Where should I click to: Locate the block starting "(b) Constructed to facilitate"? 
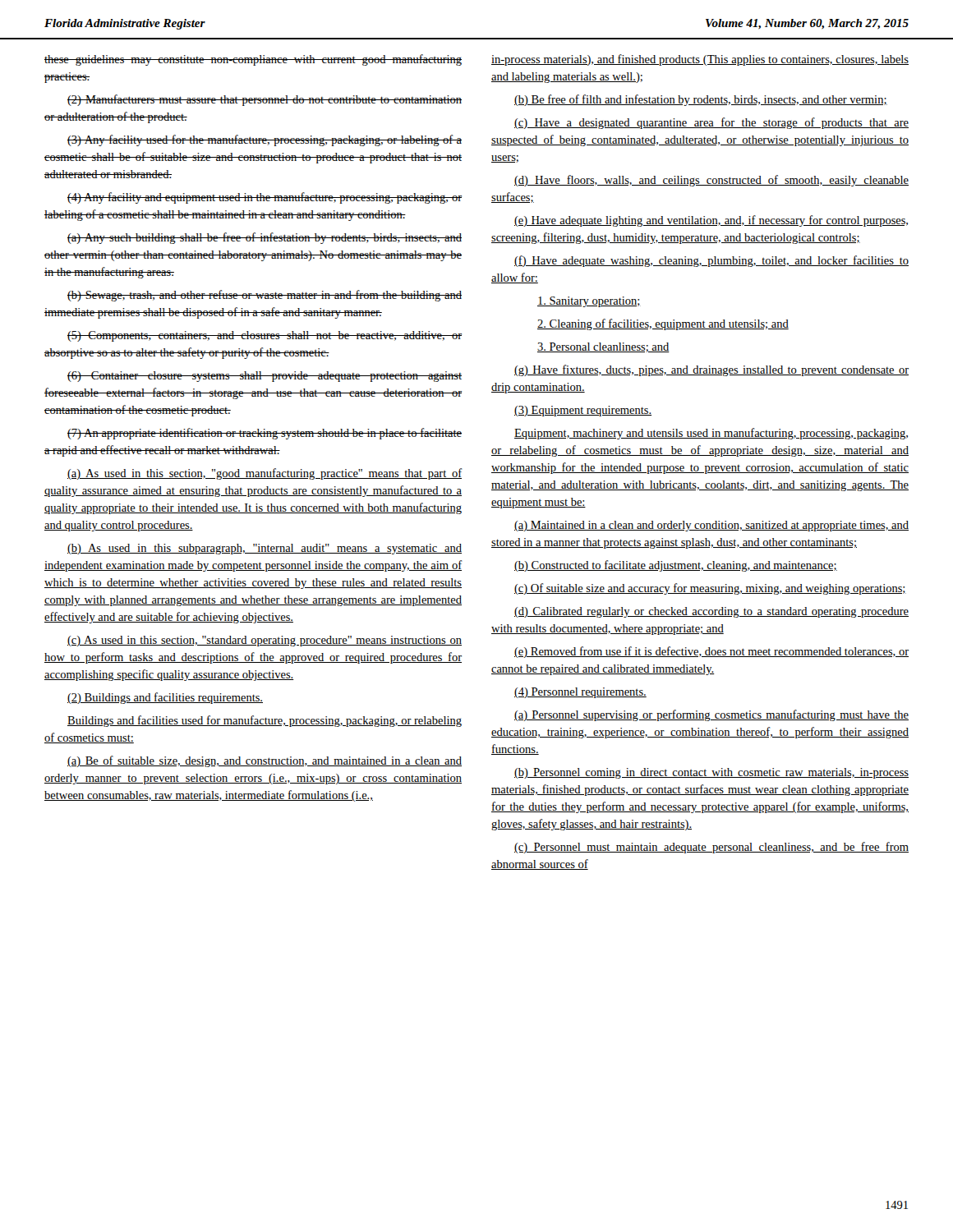tap(700, 566)
